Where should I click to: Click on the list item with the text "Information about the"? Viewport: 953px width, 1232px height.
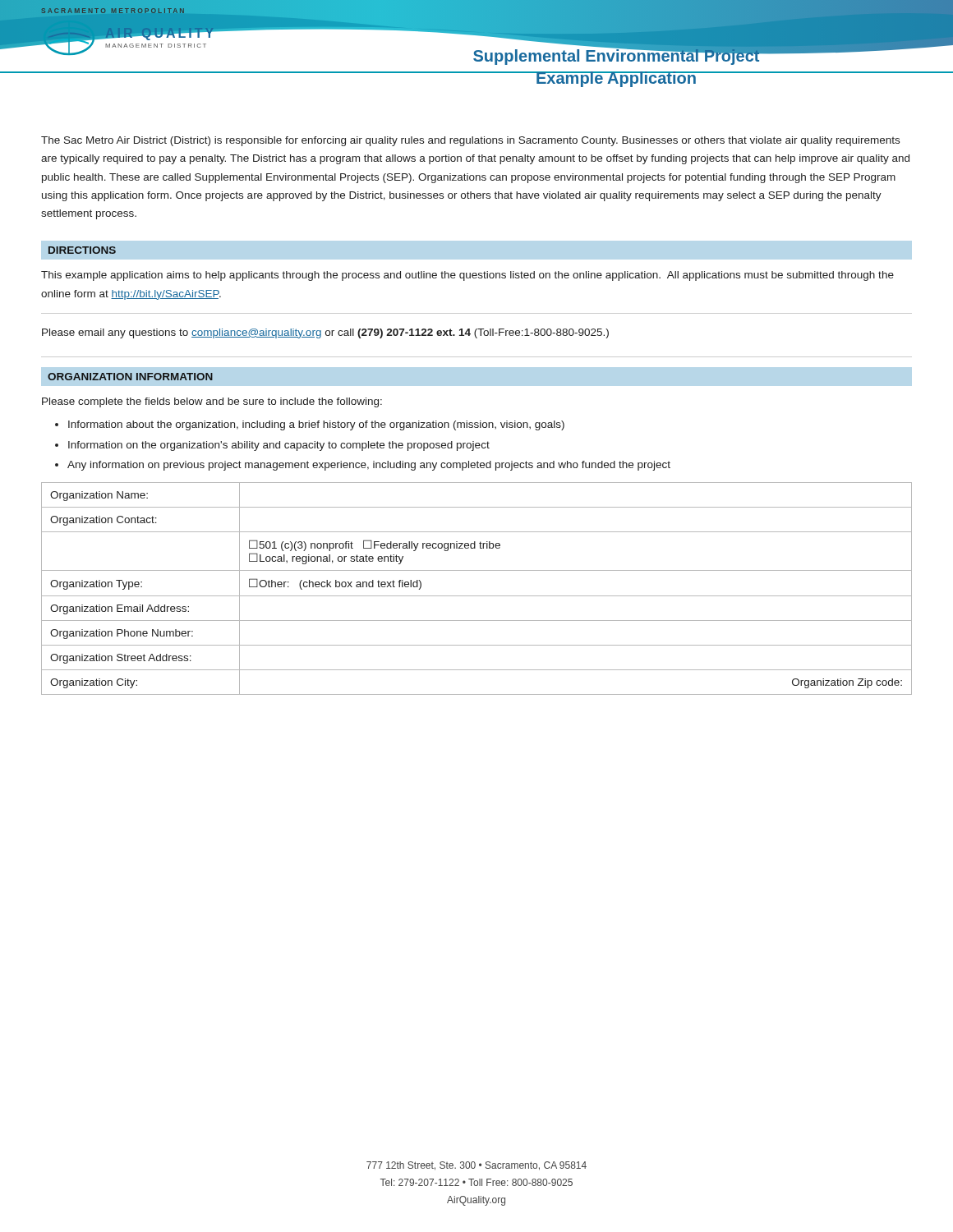point(316,425)
